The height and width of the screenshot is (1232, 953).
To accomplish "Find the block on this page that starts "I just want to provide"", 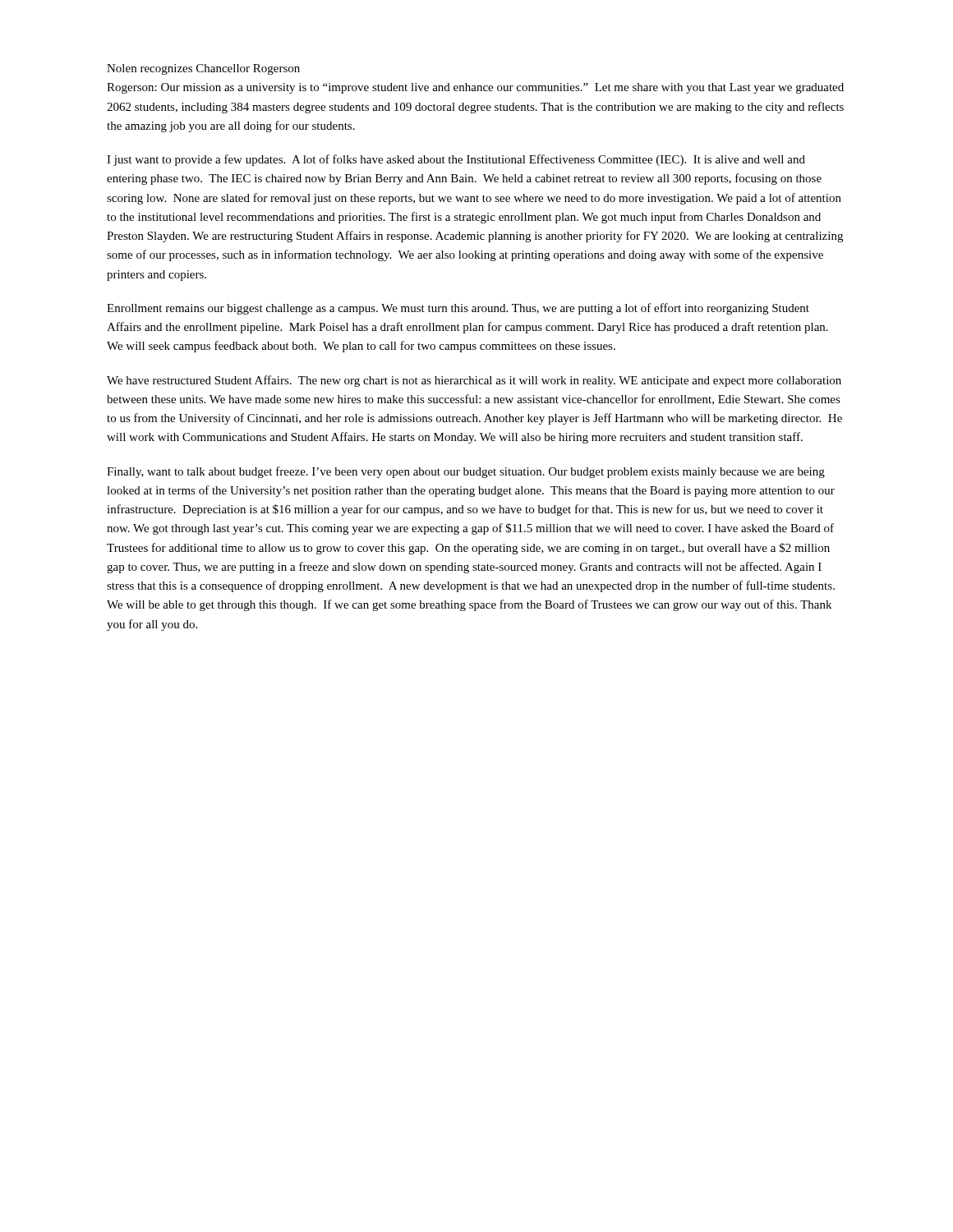I will point(476,217).
